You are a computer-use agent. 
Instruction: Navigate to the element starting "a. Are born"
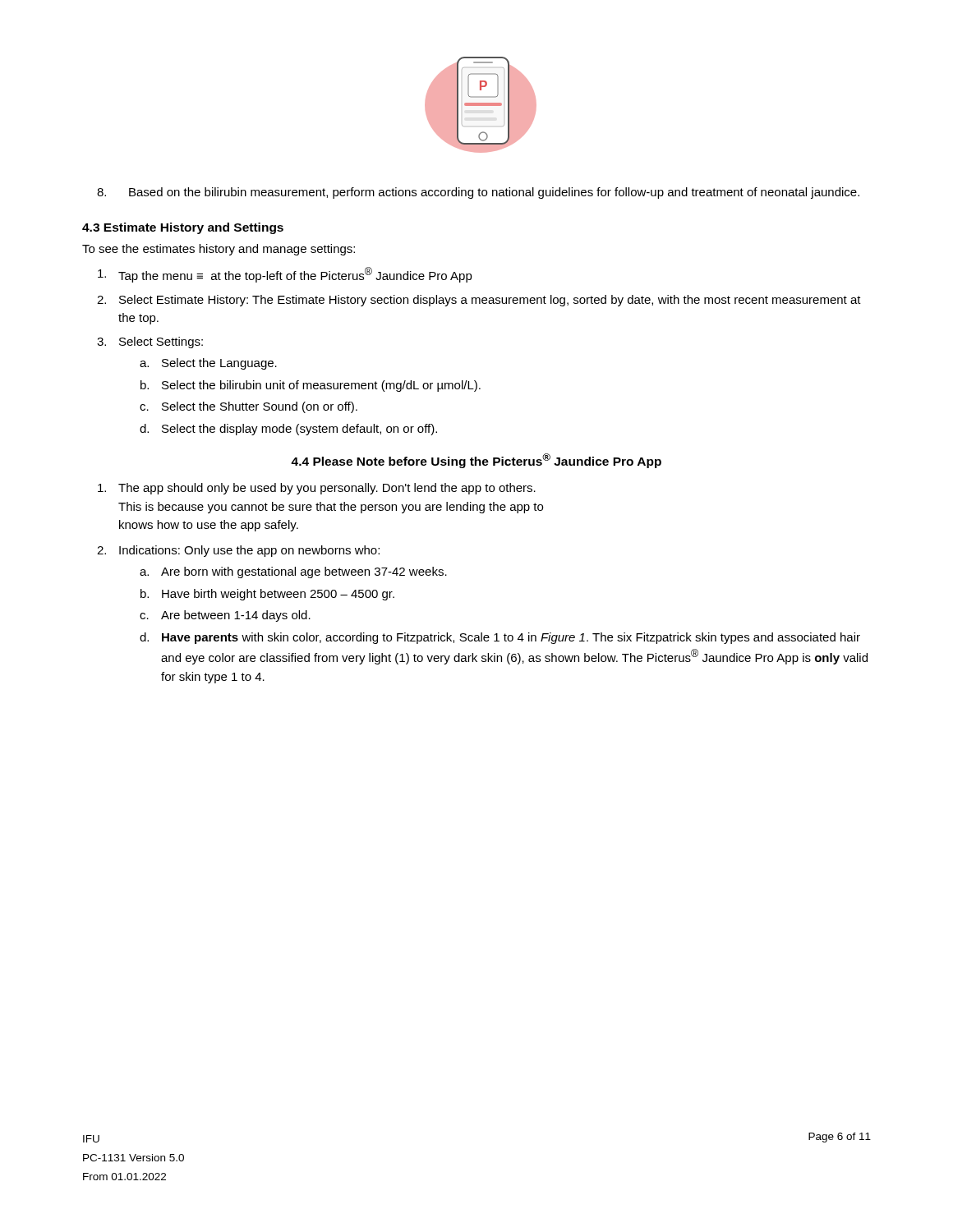[294, 572]
